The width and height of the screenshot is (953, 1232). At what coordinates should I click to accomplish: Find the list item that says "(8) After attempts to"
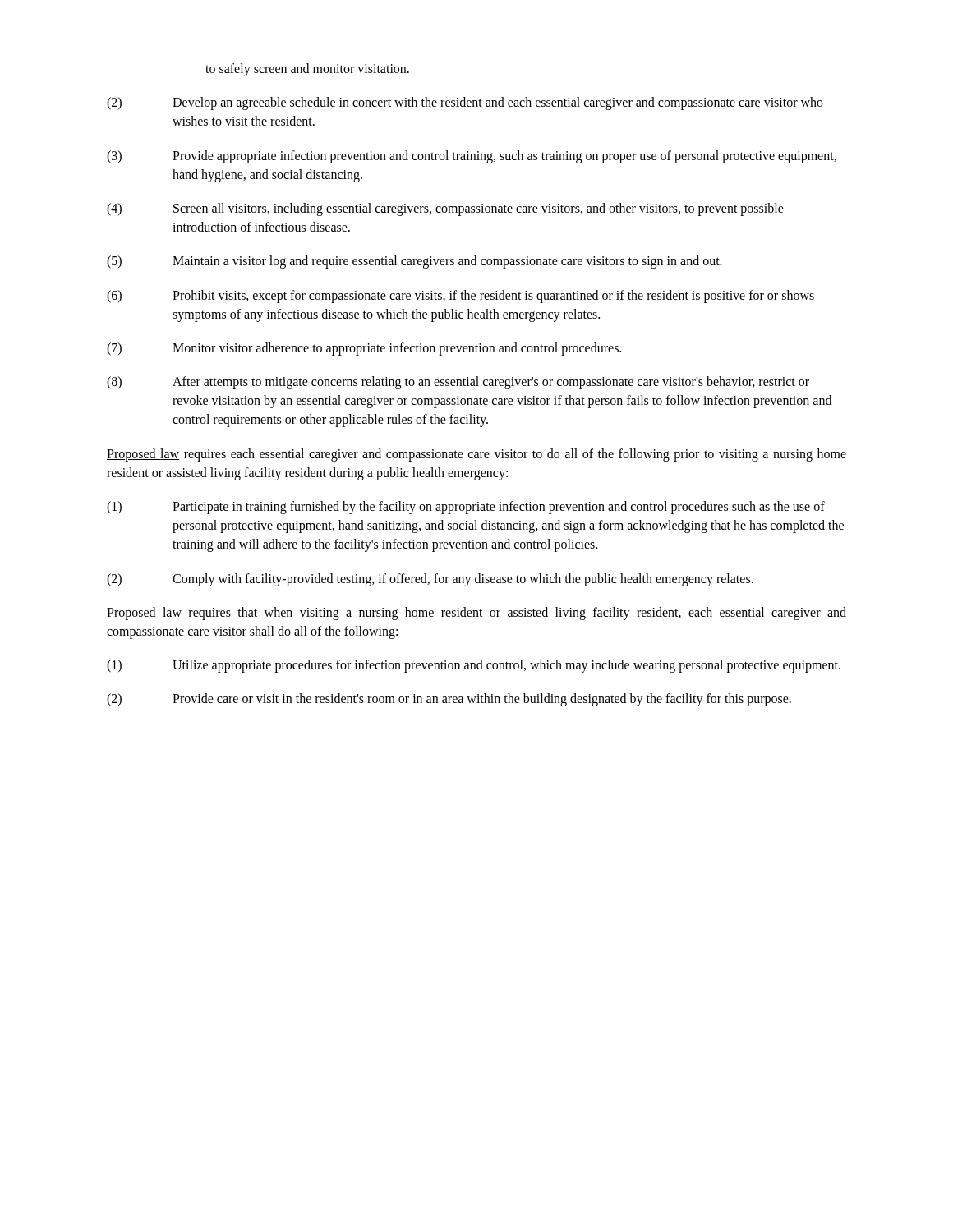(x=476, y=401)
